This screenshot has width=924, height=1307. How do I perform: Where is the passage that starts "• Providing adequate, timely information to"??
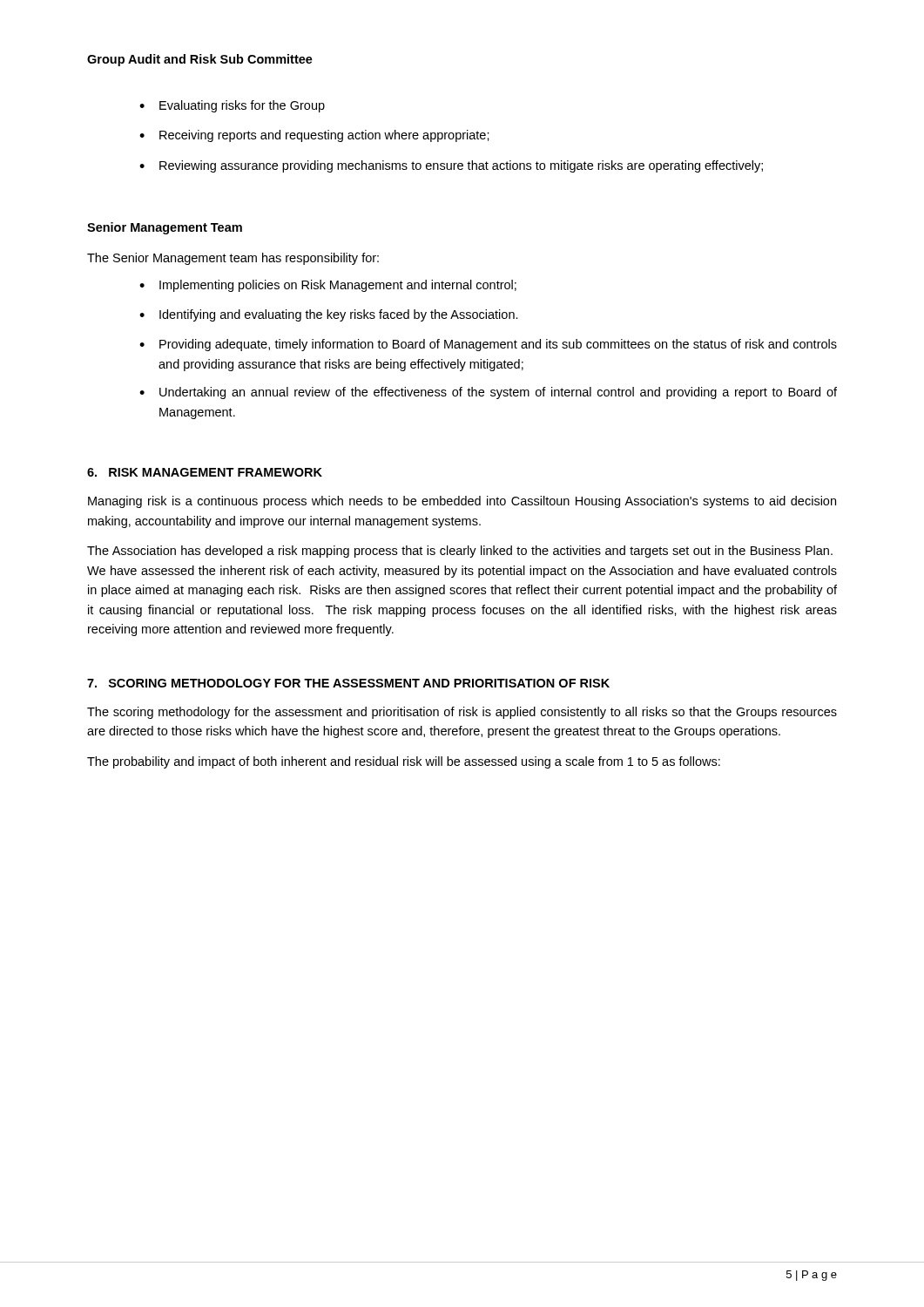[488, 355]
